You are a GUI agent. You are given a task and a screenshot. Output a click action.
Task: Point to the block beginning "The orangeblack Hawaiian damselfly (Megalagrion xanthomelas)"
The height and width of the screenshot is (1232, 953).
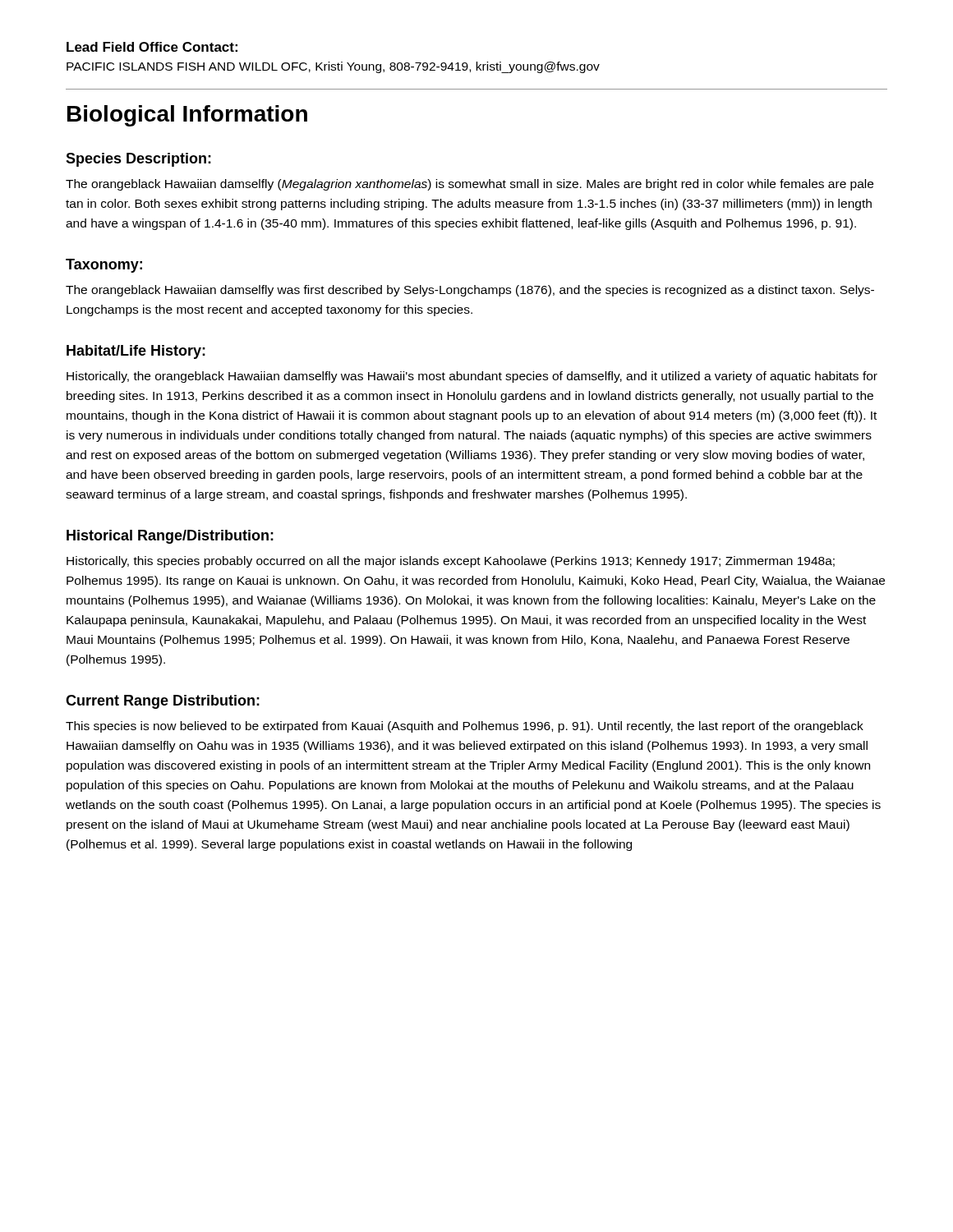click(x=470, y=203)
